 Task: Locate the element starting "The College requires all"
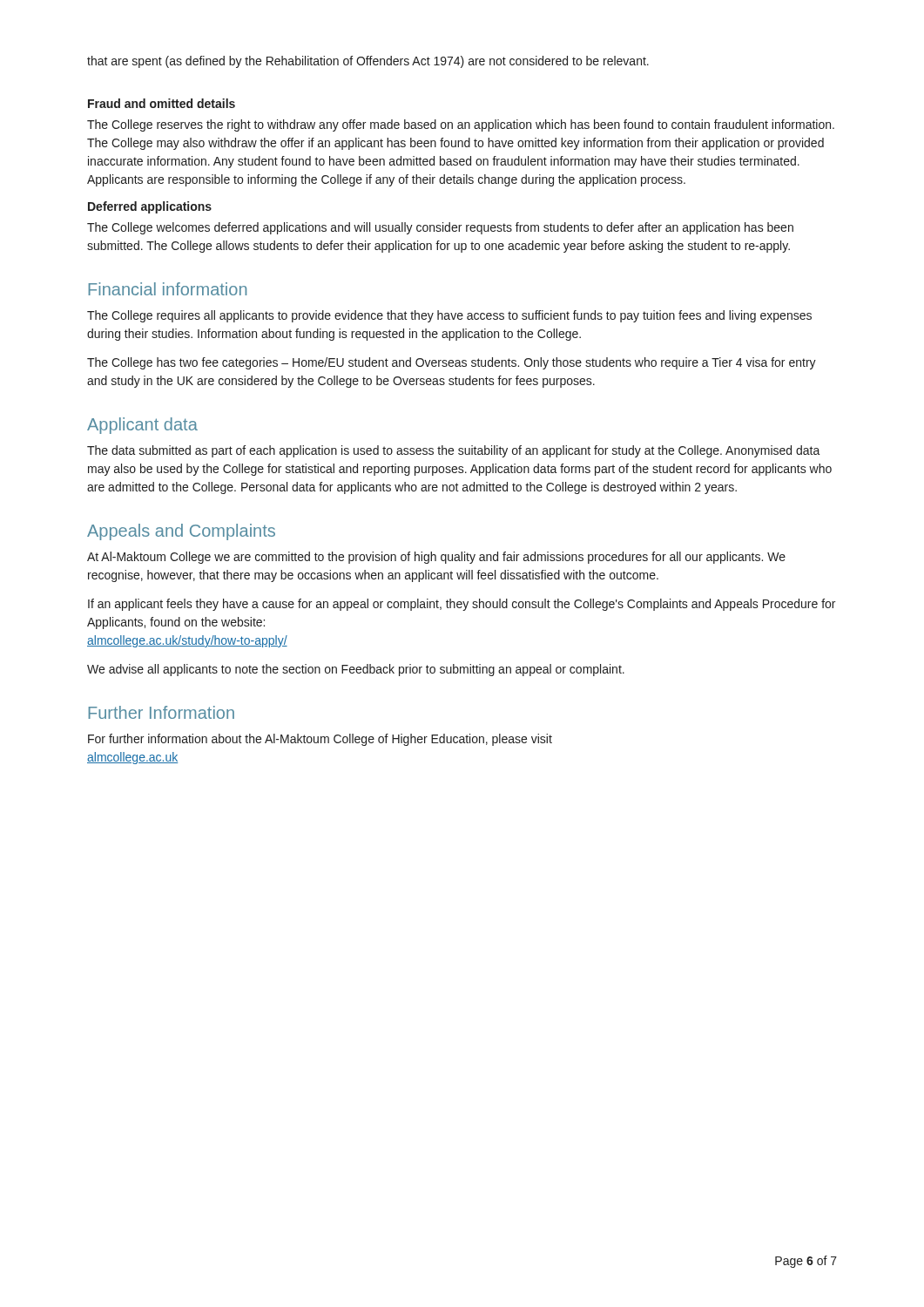point(450,325)
